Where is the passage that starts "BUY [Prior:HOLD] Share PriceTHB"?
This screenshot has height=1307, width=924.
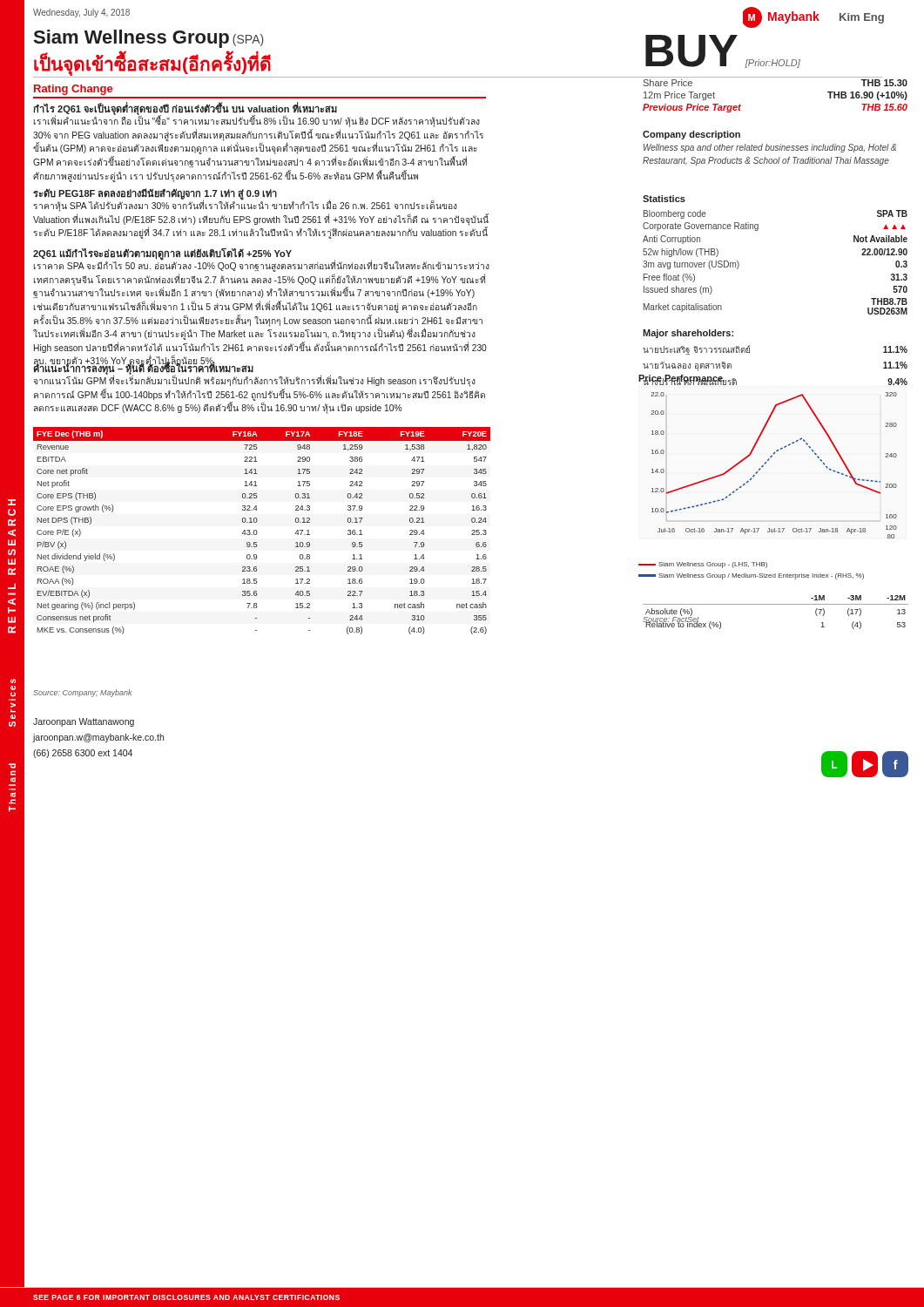tap(776, 71)
